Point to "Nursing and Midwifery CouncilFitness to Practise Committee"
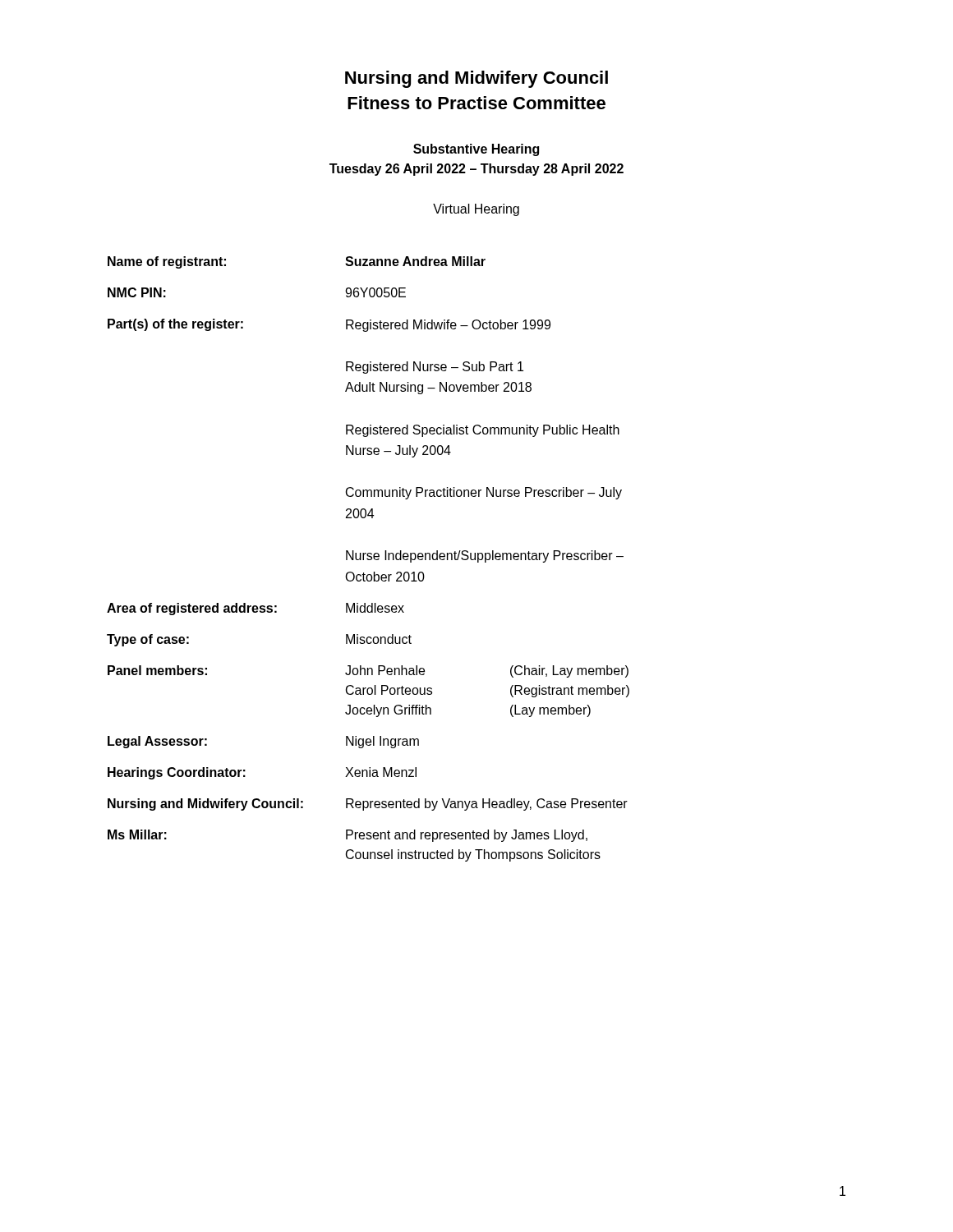953x1232 pixels. pos(476,91)
